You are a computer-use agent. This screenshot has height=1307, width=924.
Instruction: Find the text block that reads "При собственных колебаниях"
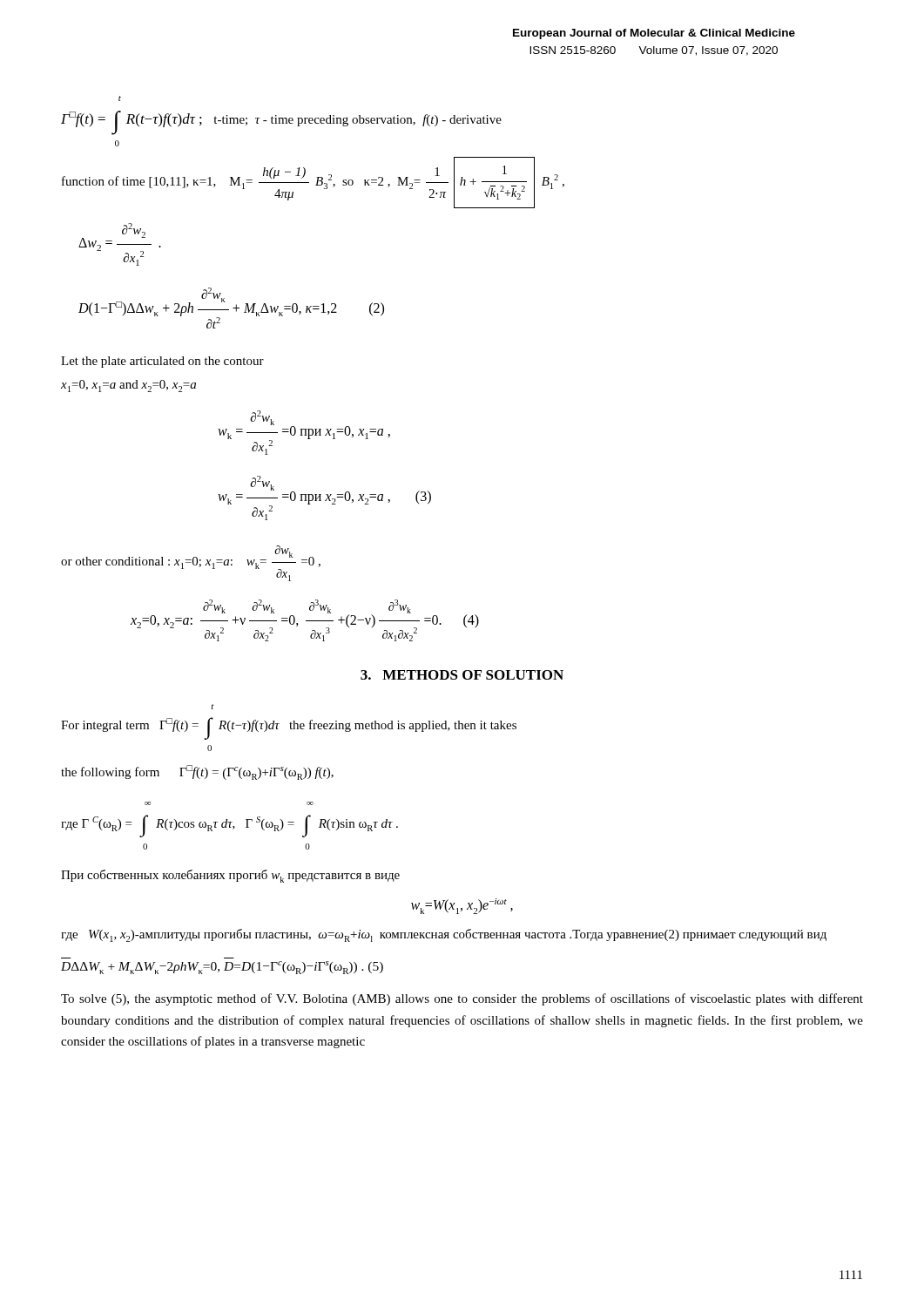coord(230,876)
